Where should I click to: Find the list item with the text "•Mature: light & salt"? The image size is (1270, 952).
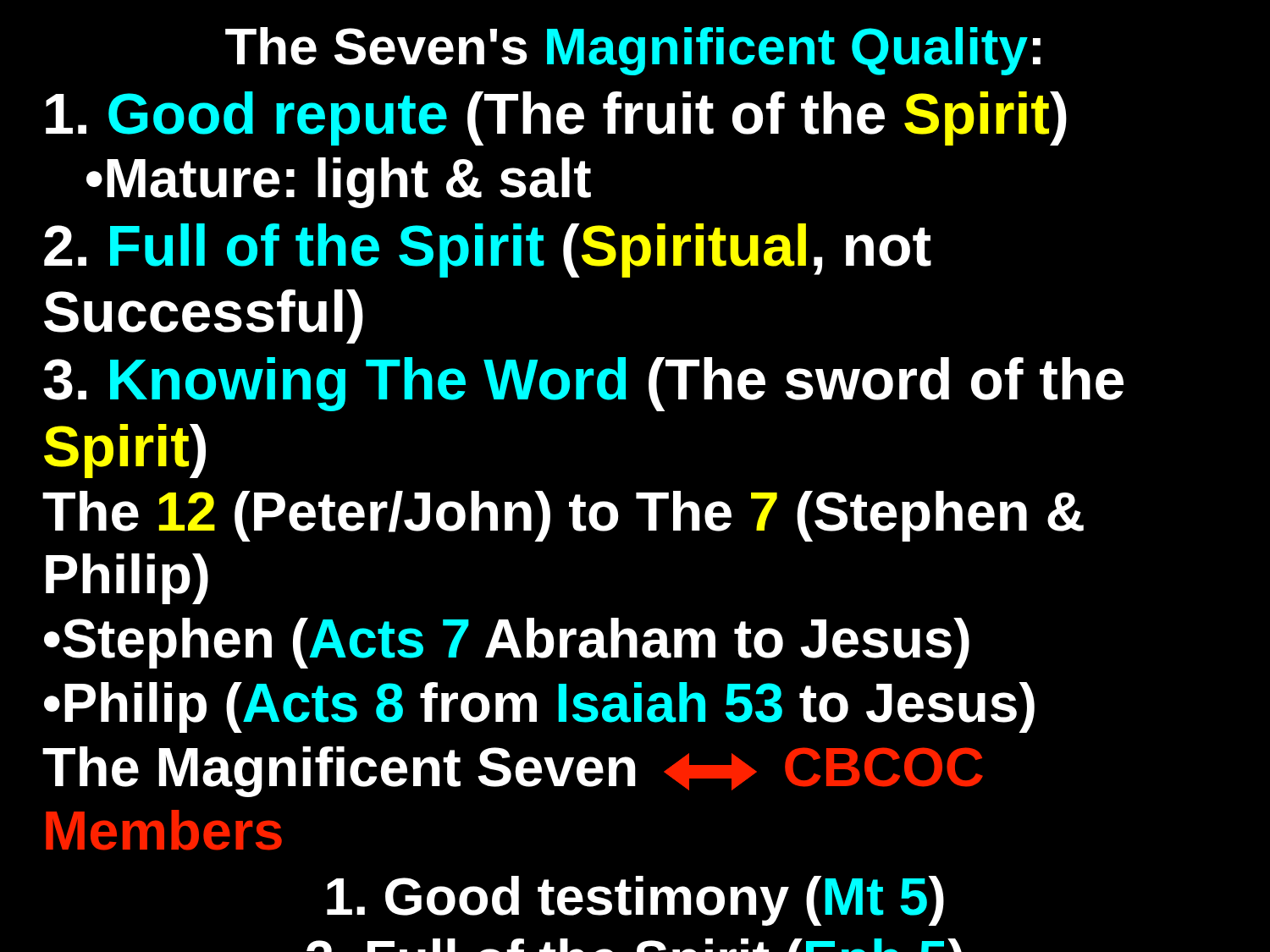pyautogui.click(x=338, y=179)
